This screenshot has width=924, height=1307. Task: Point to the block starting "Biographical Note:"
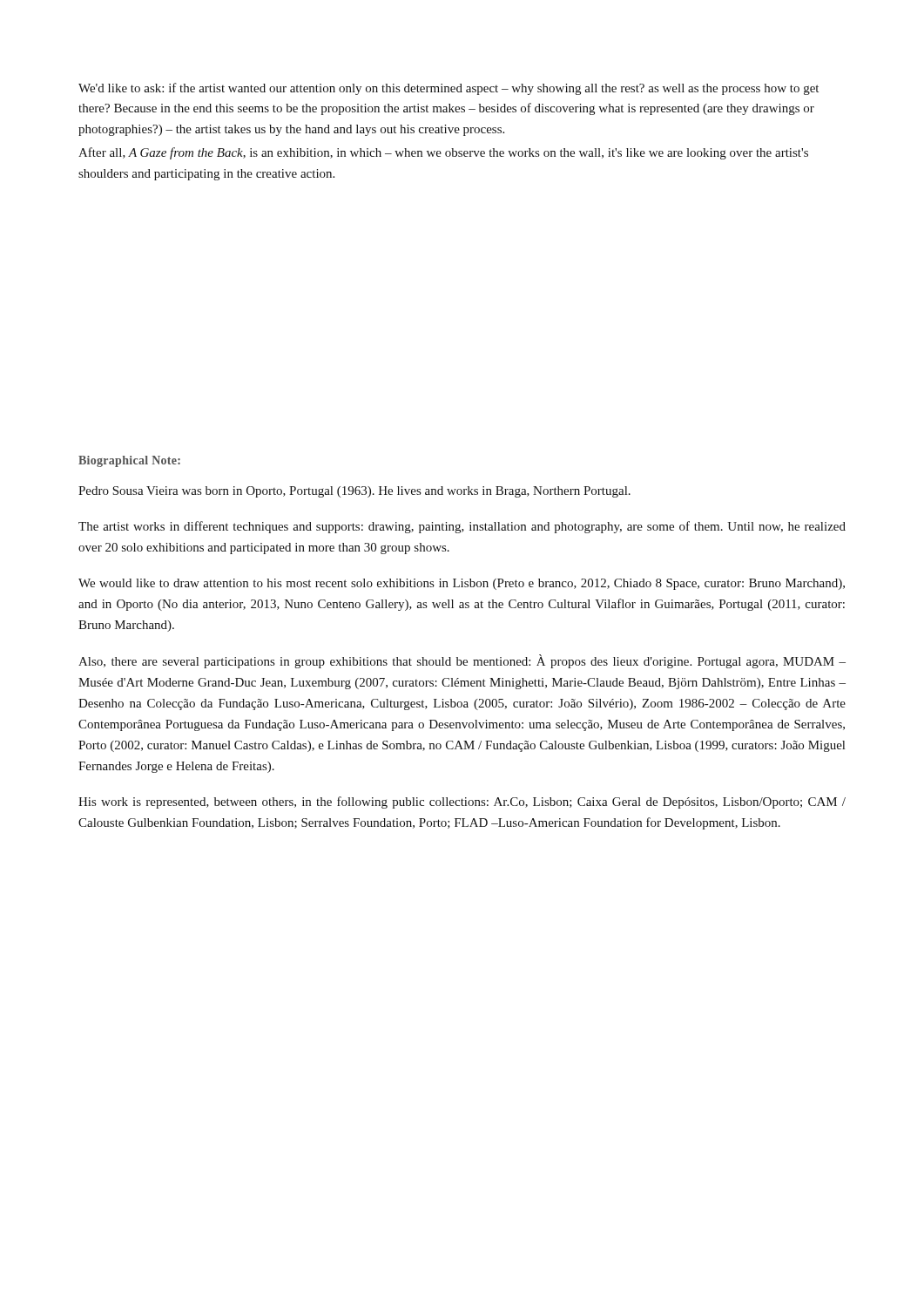tap(130, 460)
